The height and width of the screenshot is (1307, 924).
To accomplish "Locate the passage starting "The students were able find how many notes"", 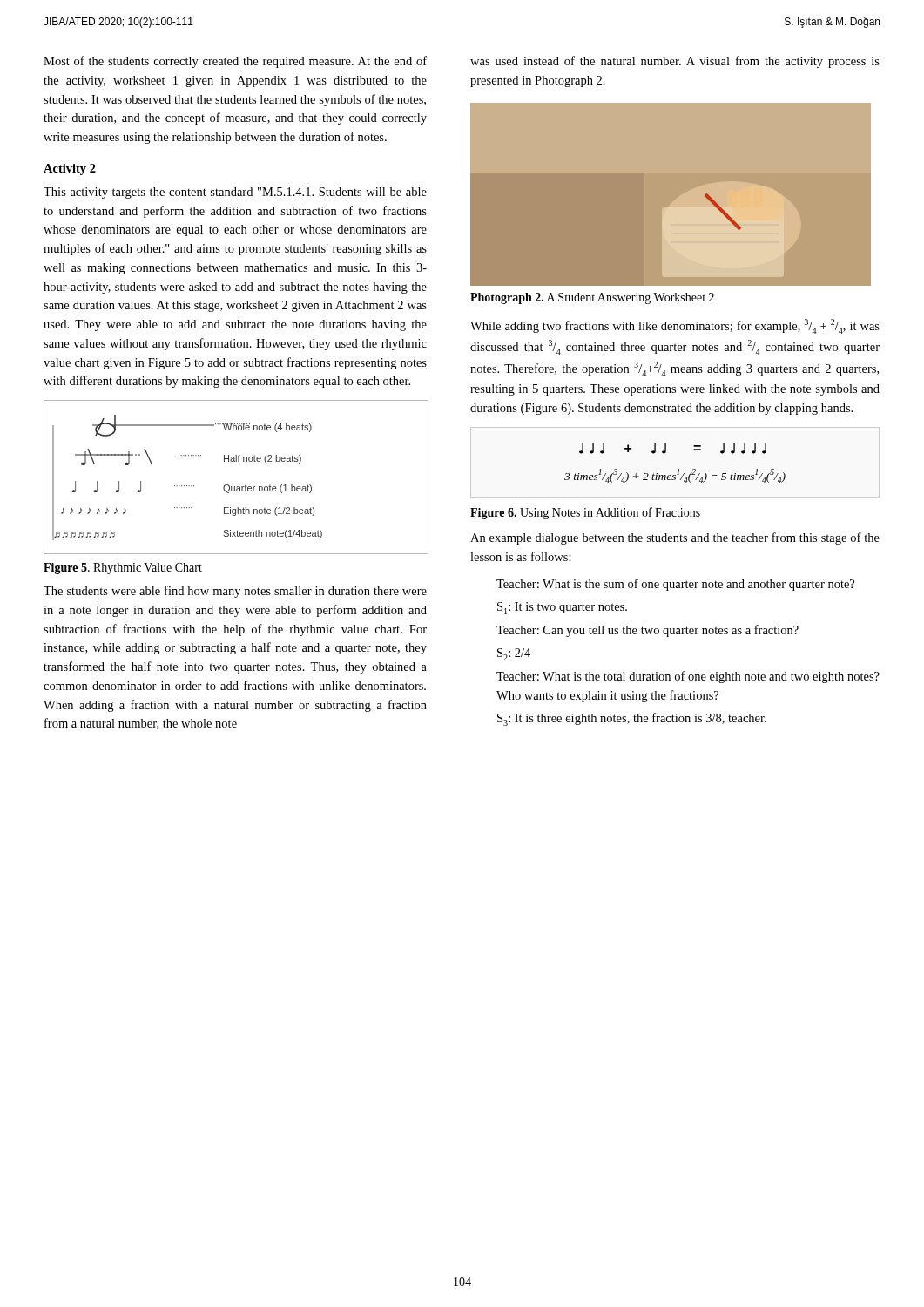I will (x=235, y=658).
